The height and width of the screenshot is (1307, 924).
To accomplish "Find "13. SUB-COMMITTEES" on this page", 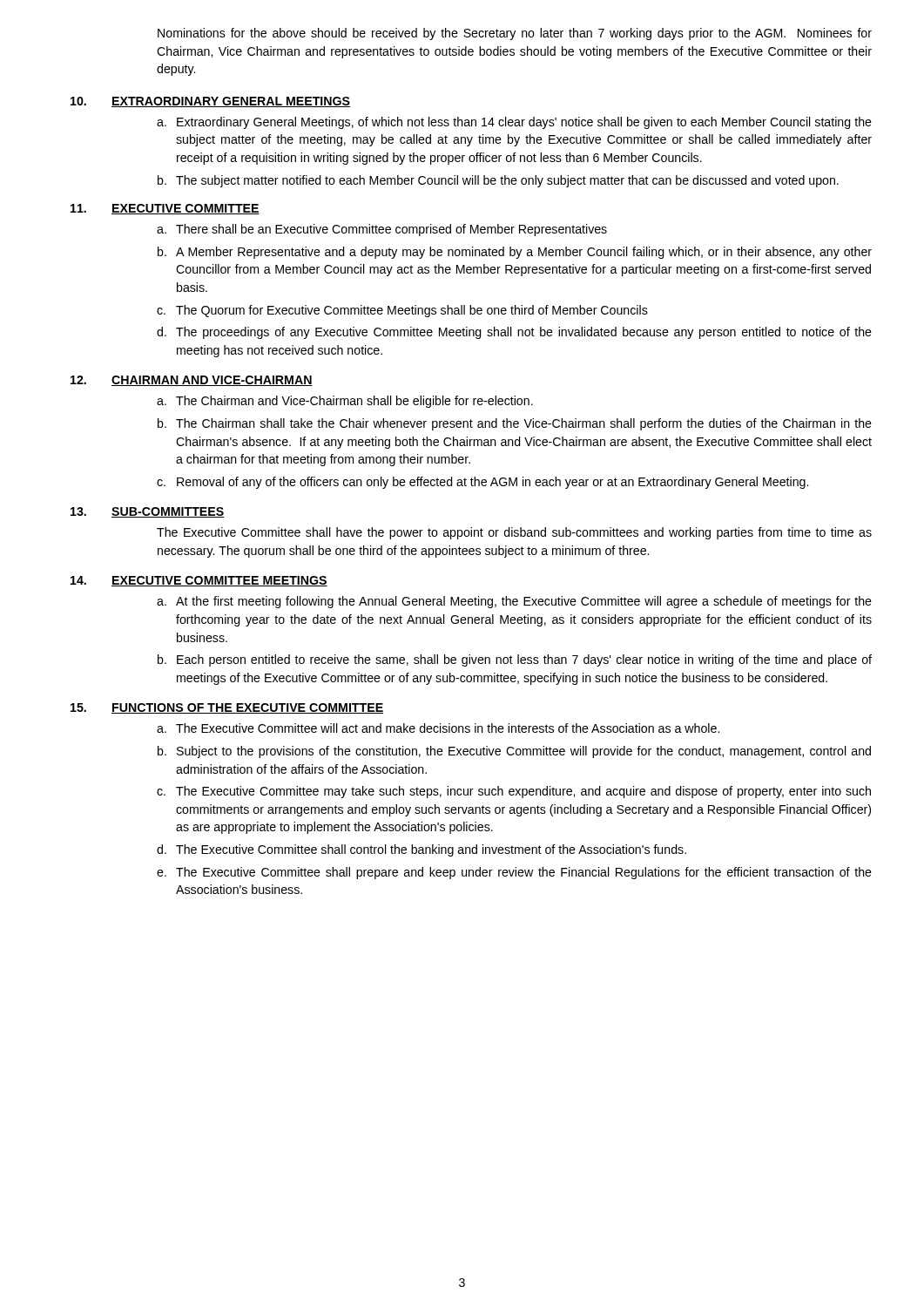I will coord(147,512).
